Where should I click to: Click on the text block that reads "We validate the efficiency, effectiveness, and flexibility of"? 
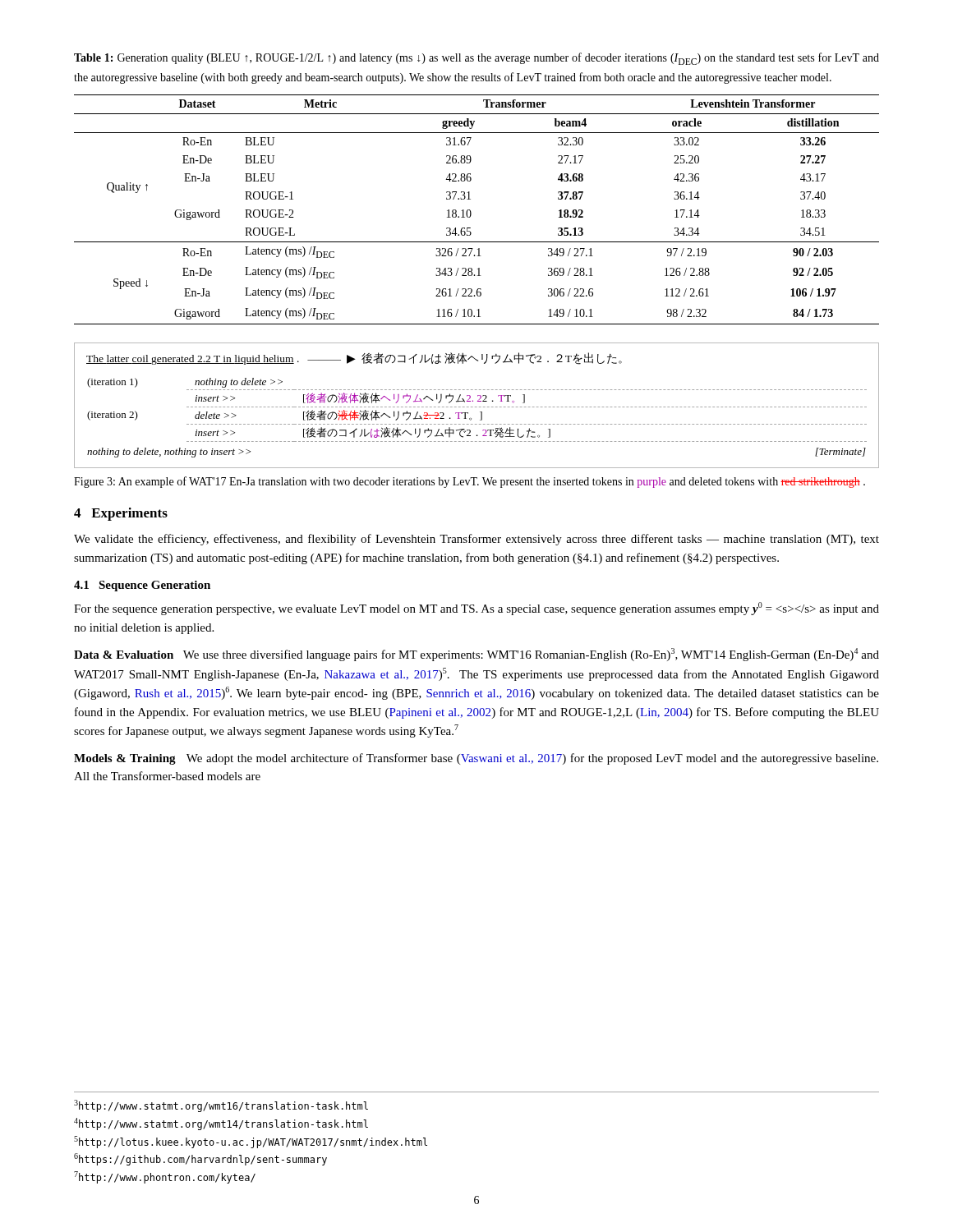point(476,549)
